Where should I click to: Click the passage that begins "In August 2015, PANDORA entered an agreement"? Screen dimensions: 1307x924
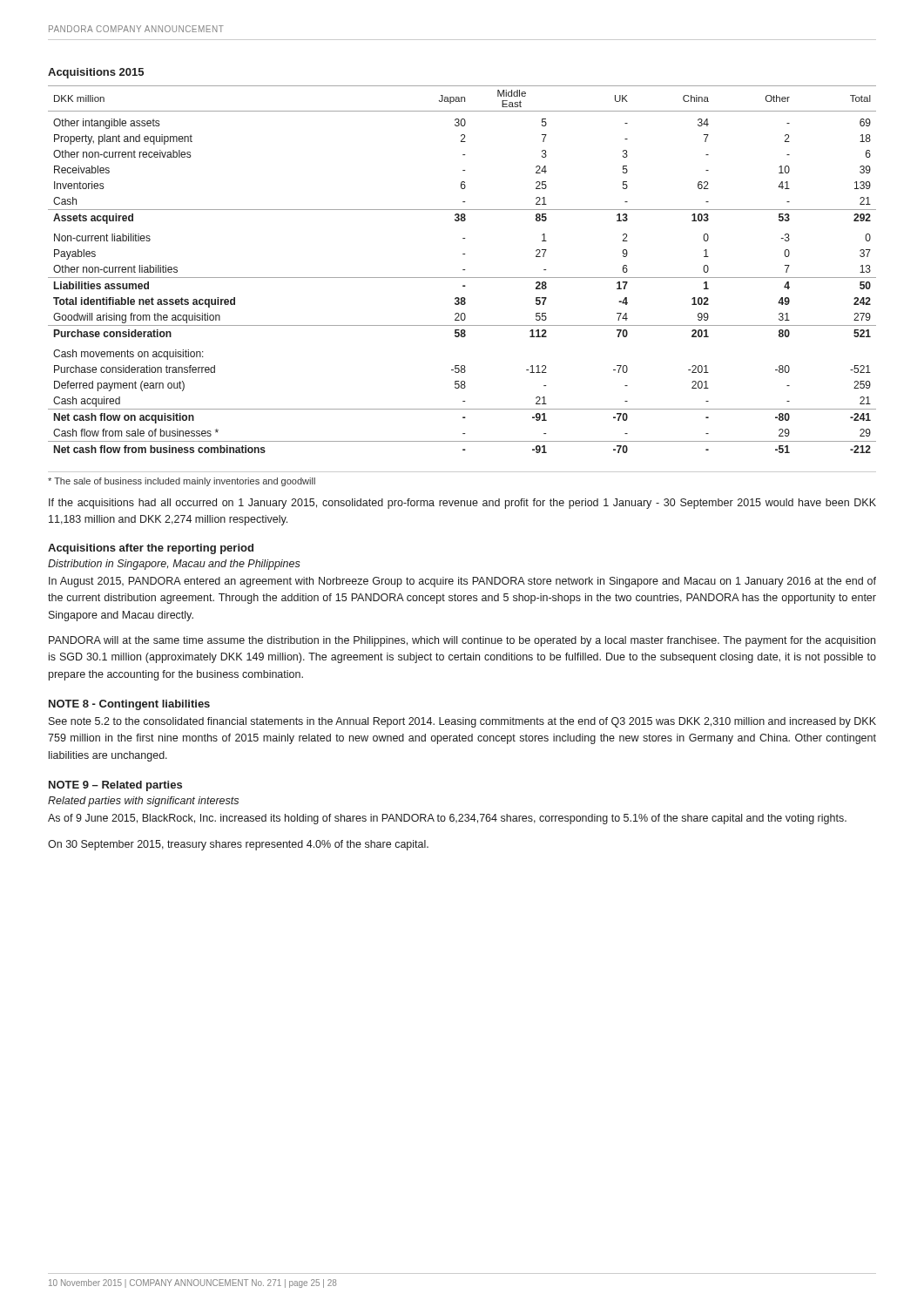pos(462,598)
